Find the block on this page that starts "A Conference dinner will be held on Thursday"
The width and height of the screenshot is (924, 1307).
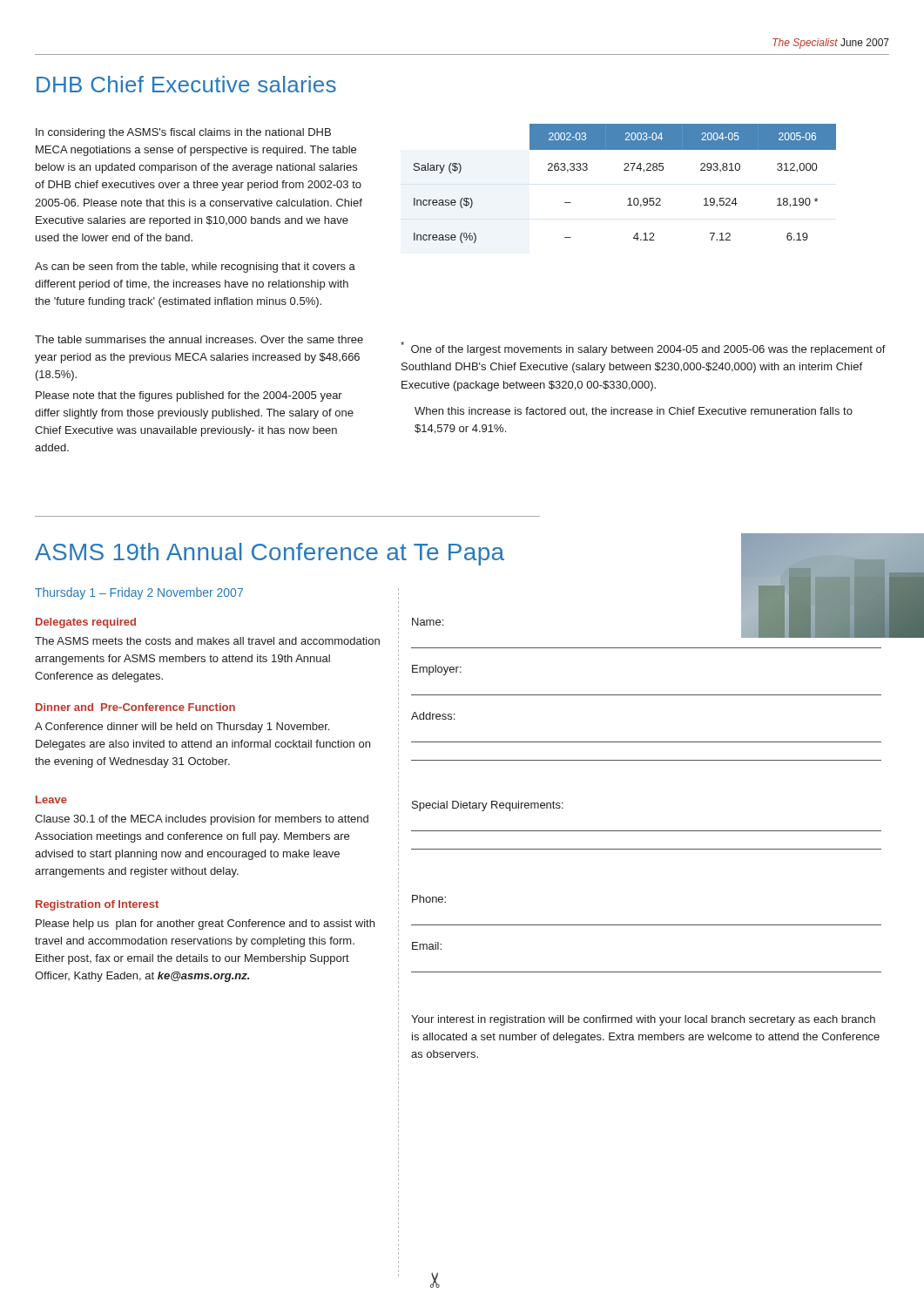(x=203, y=744)
